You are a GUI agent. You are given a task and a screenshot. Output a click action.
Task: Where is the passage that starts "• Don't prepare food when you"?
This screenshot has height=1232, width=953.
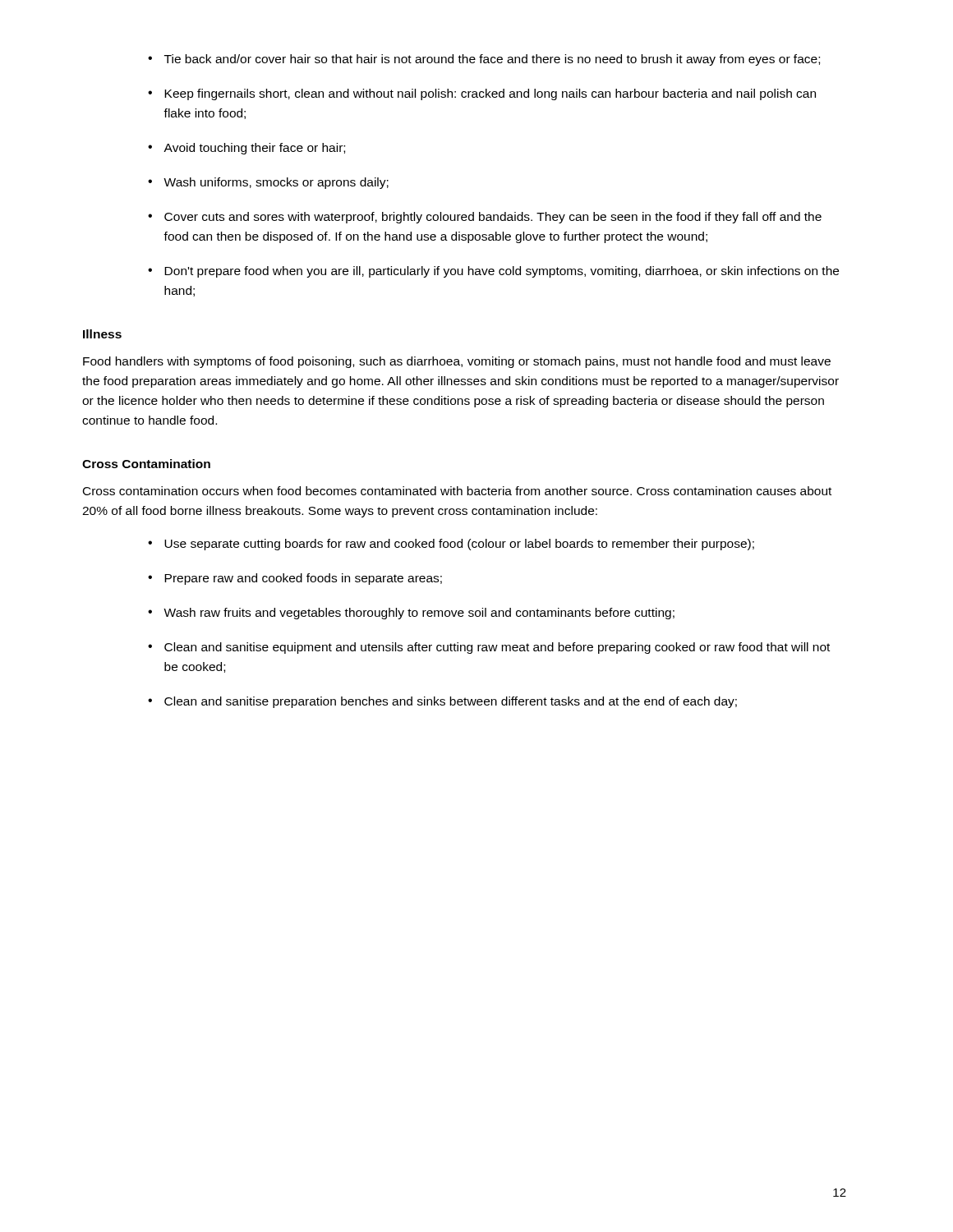pyautogui.click(x=497, y=281)
